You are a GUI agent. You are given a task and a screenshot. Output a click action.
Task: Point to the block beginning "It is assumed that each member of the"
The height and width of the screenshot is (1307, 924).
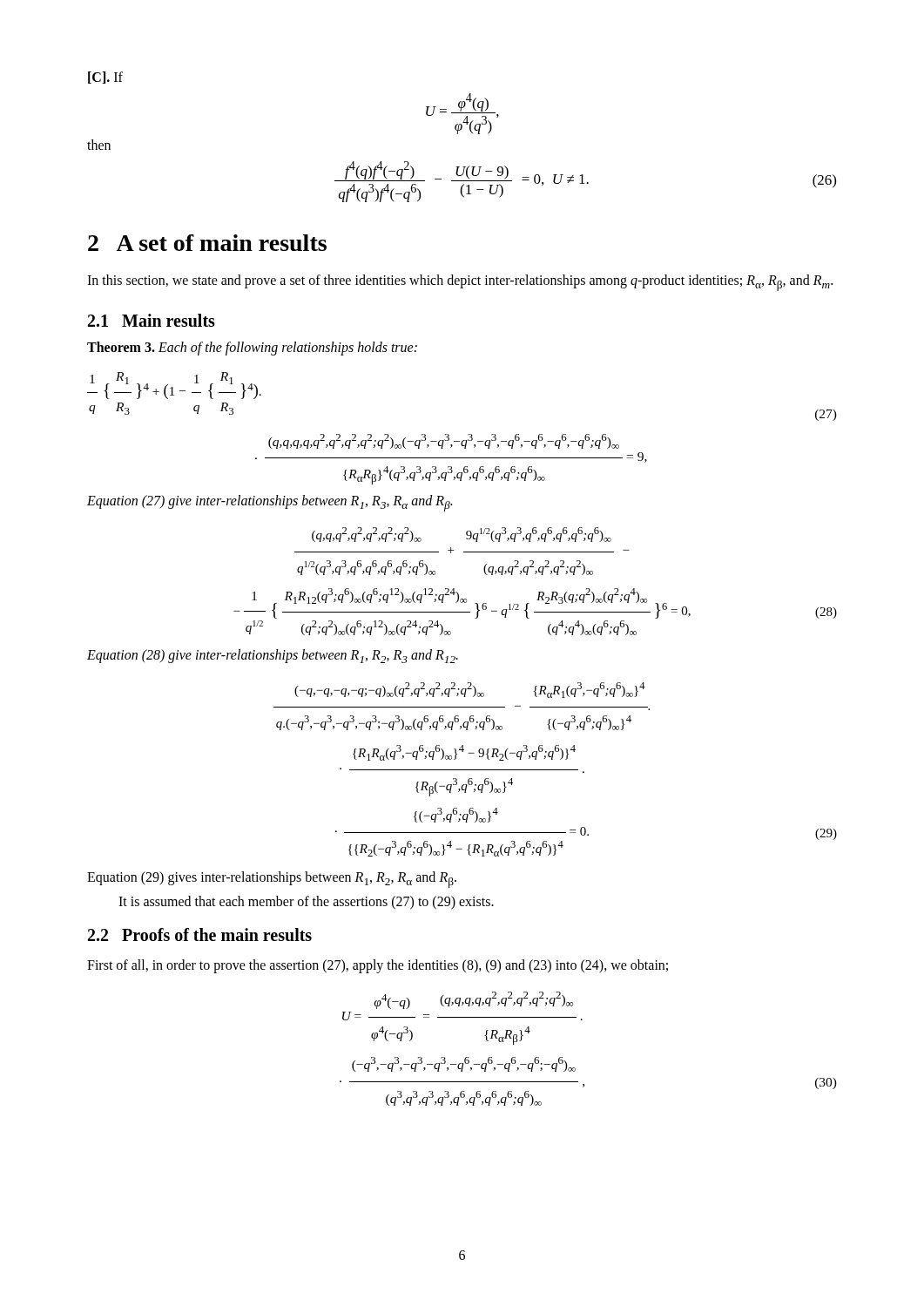[x=306, y=901]
